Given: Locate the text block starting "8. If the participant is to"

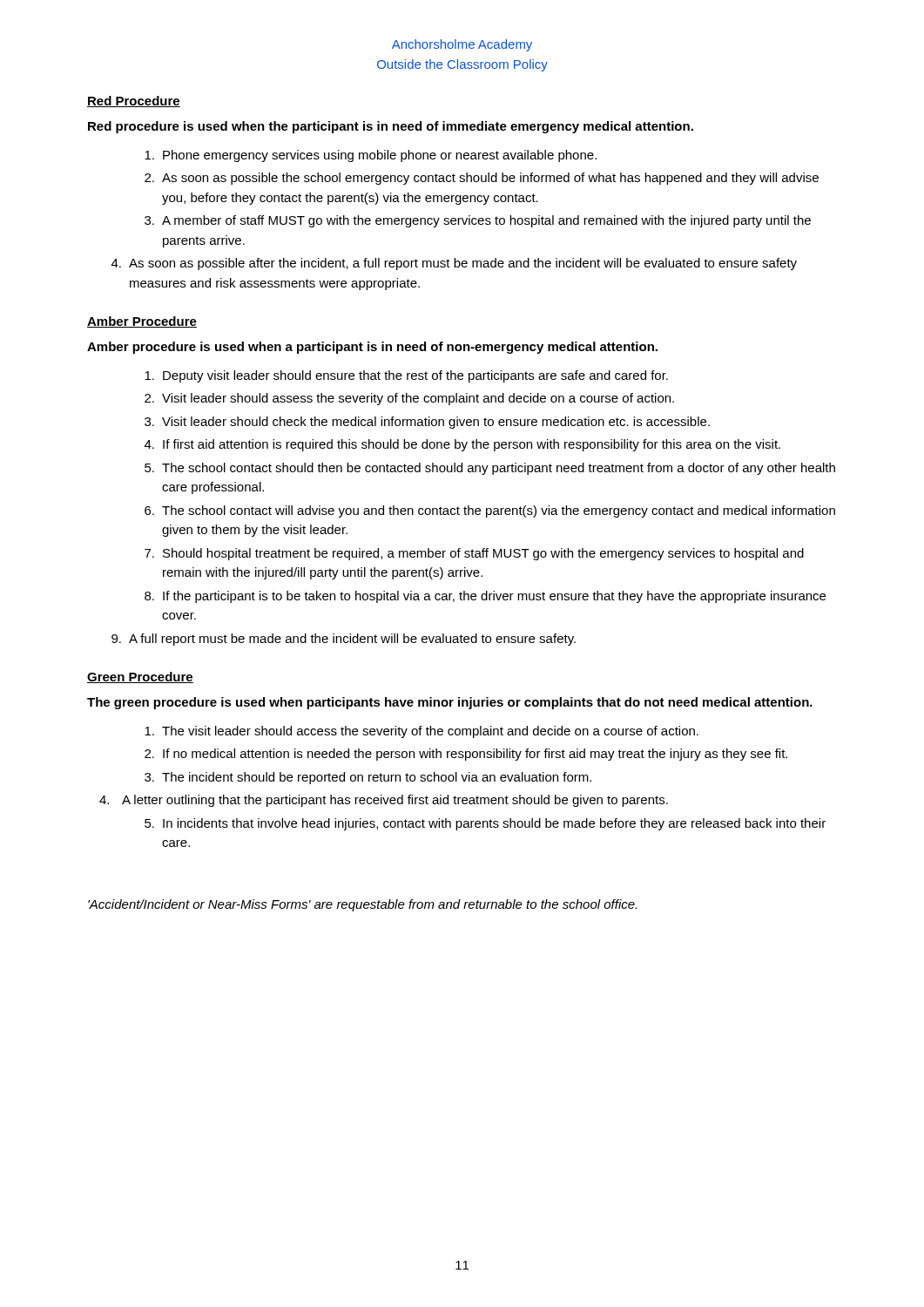Looking at the screenshot, I should point(483,606).
